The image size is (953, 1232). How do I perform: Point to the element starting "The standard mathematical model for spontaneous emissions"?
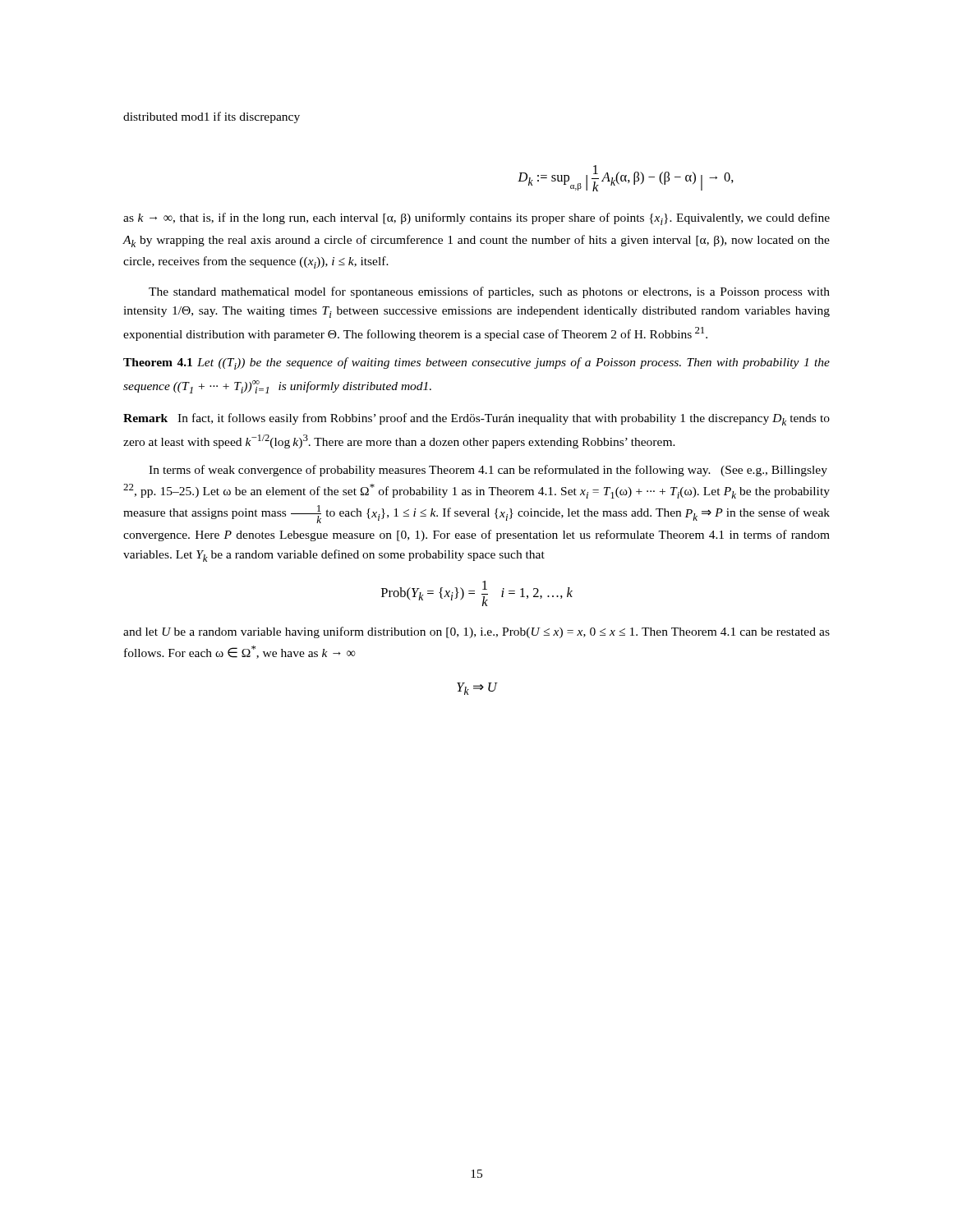coord(476,312)
